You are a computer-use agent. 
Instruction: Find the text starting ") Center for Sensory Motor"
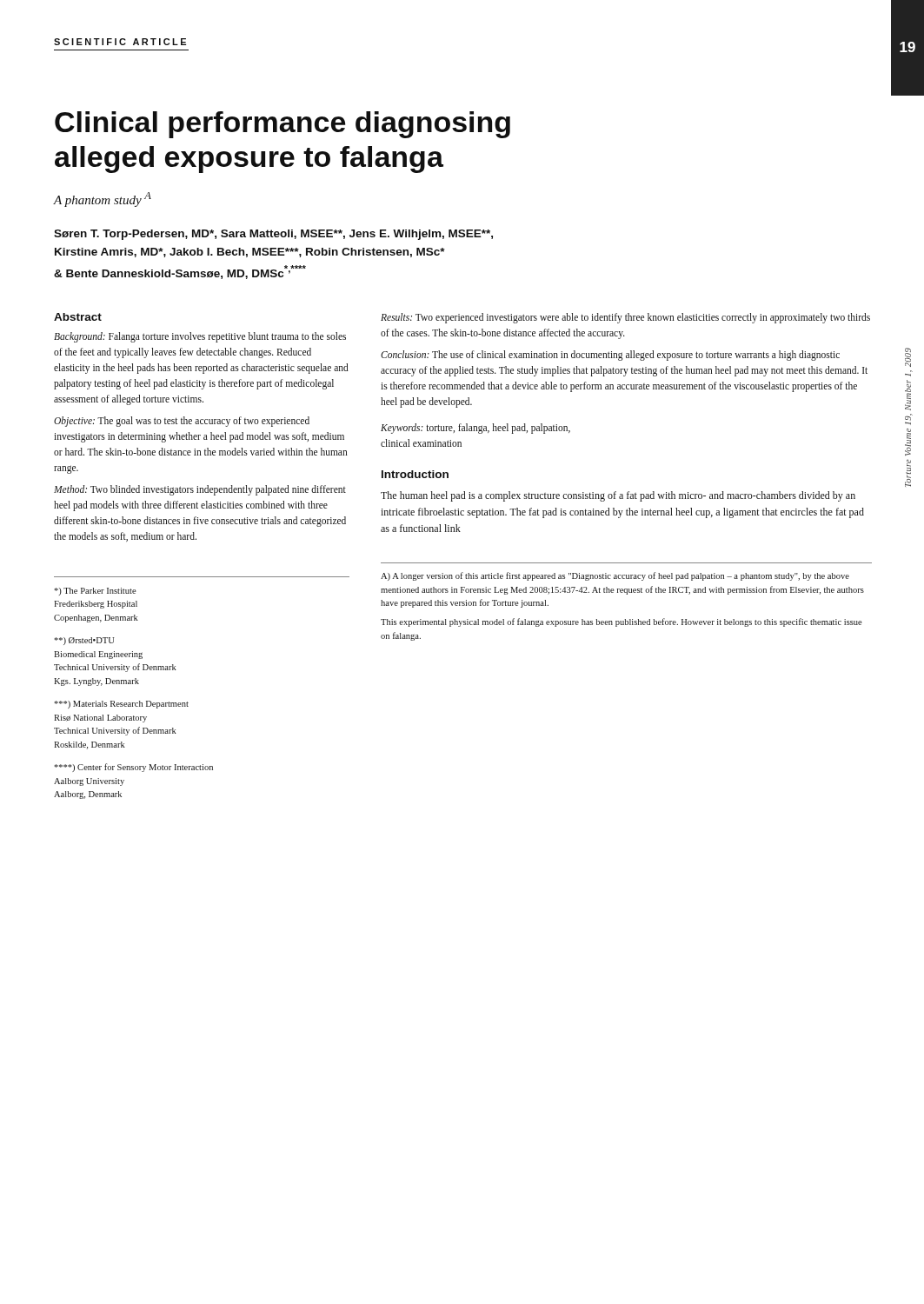134,781
